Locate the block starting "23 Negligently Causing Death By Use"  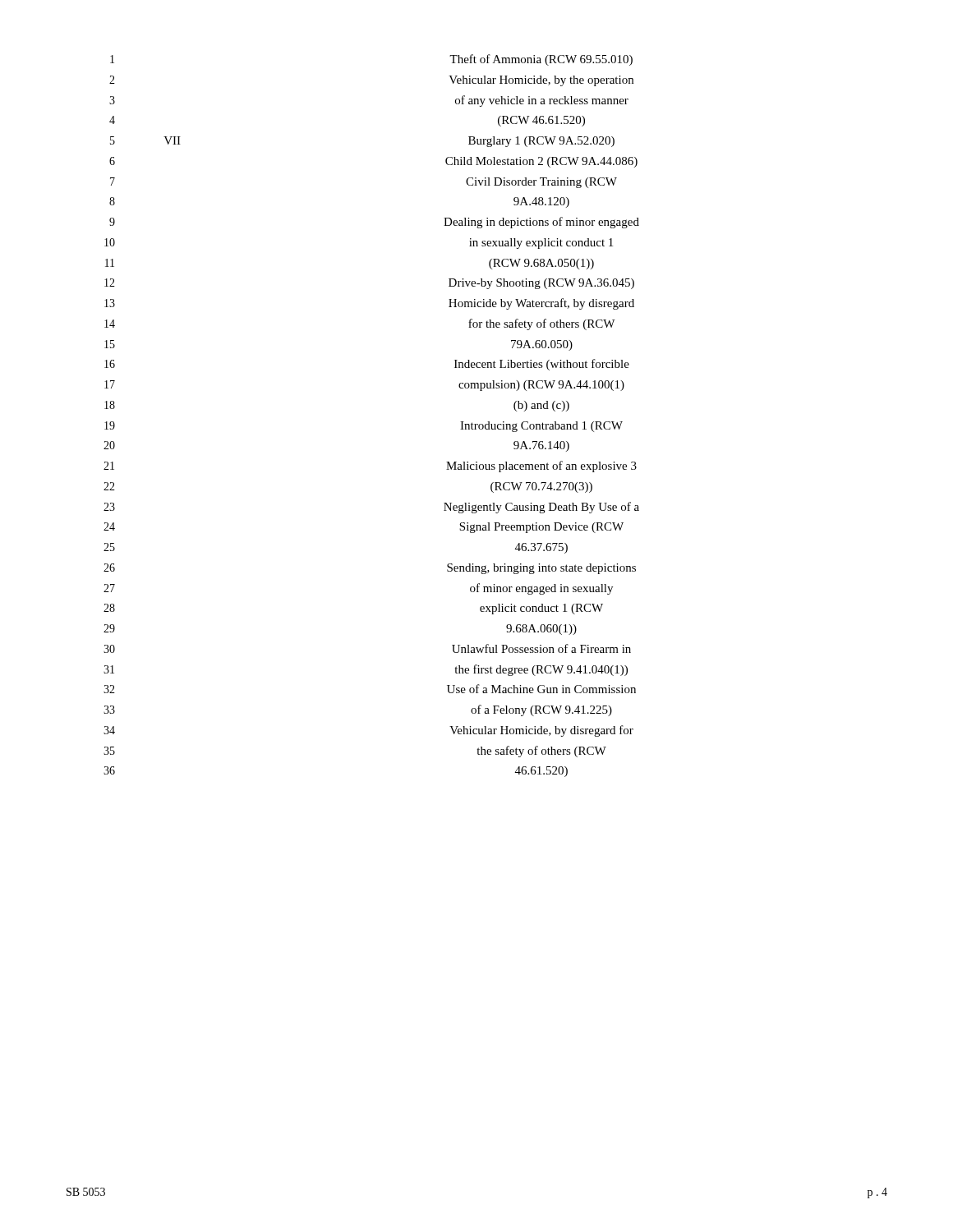point(476,507)
